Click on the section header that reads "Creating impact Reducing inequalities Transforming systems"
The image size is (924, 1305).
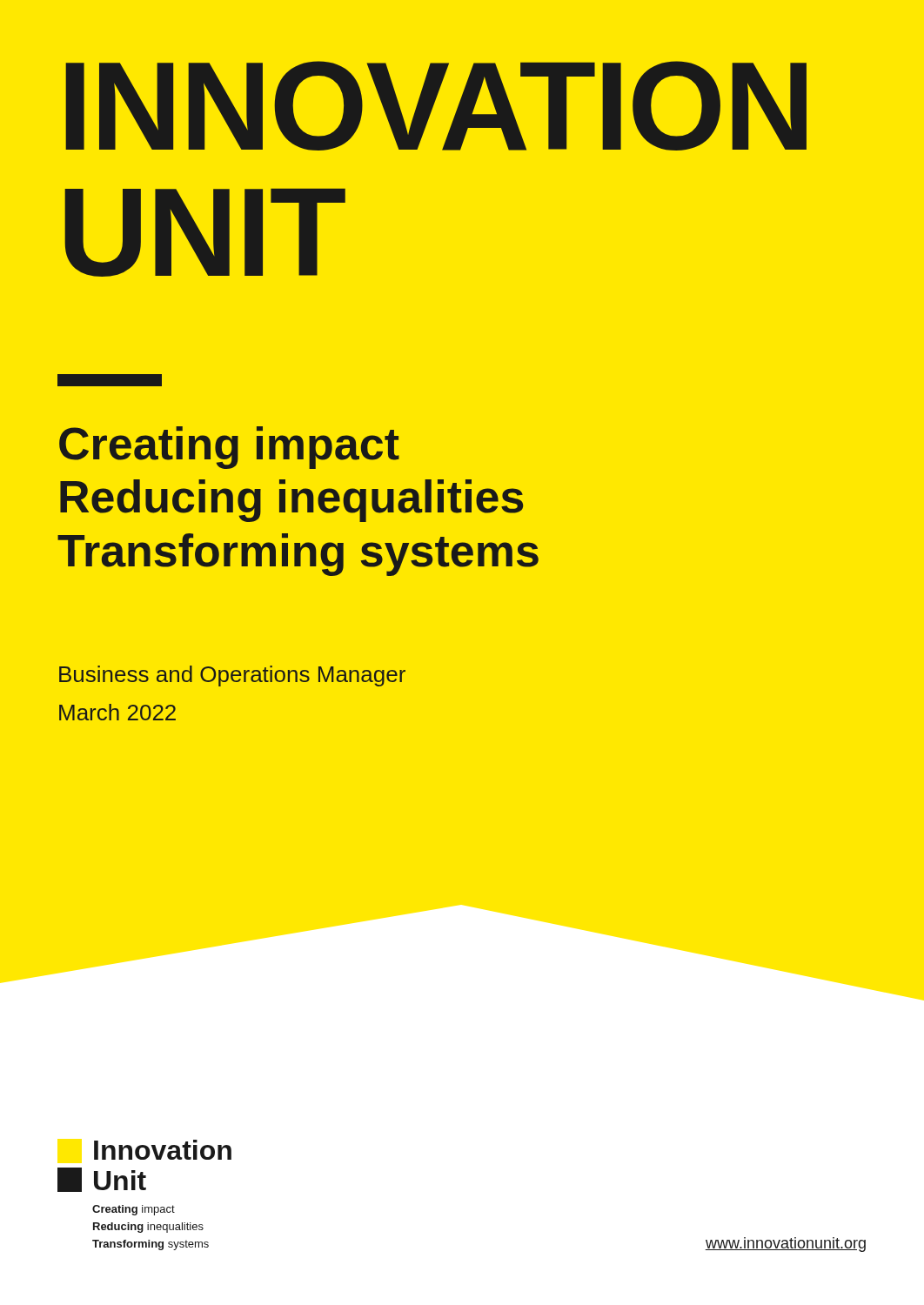299,498
